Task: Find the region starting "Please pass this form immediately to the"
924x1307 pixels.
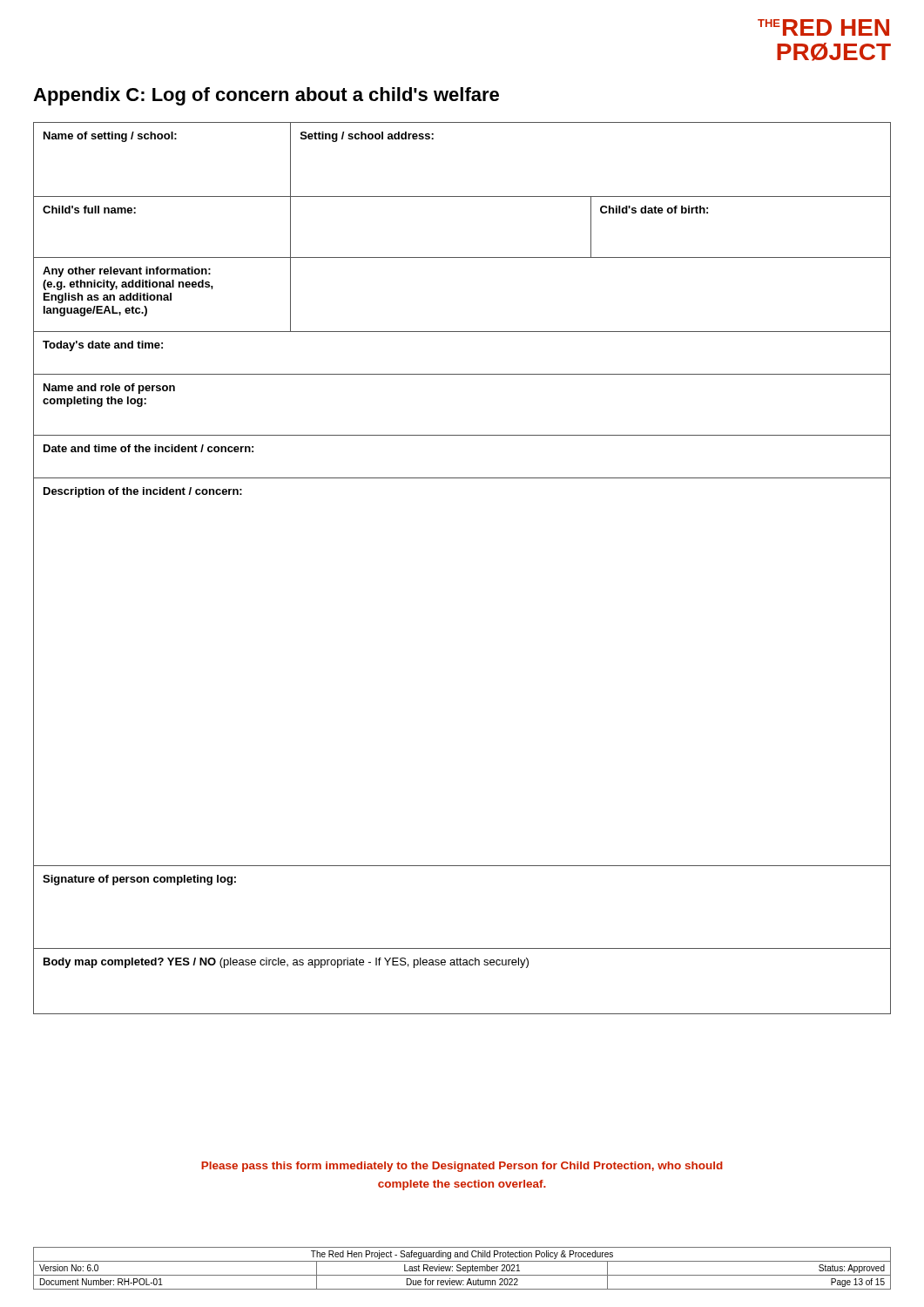Action: [462, 1175]
